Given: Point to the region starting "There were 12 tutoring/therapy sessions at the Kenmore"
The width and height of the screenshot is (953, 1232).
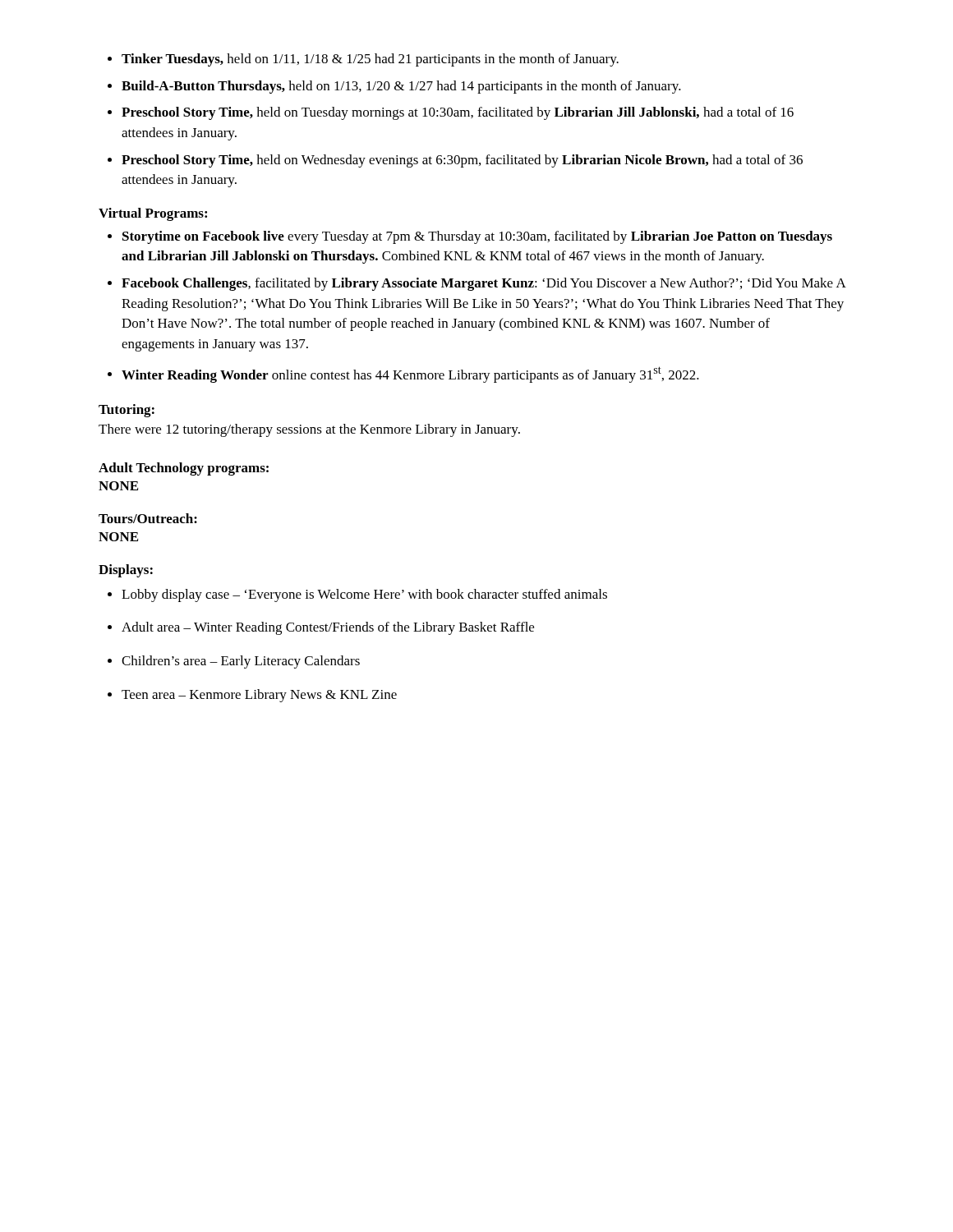Looking at the screenshot, I should click(x=310, y=429).
